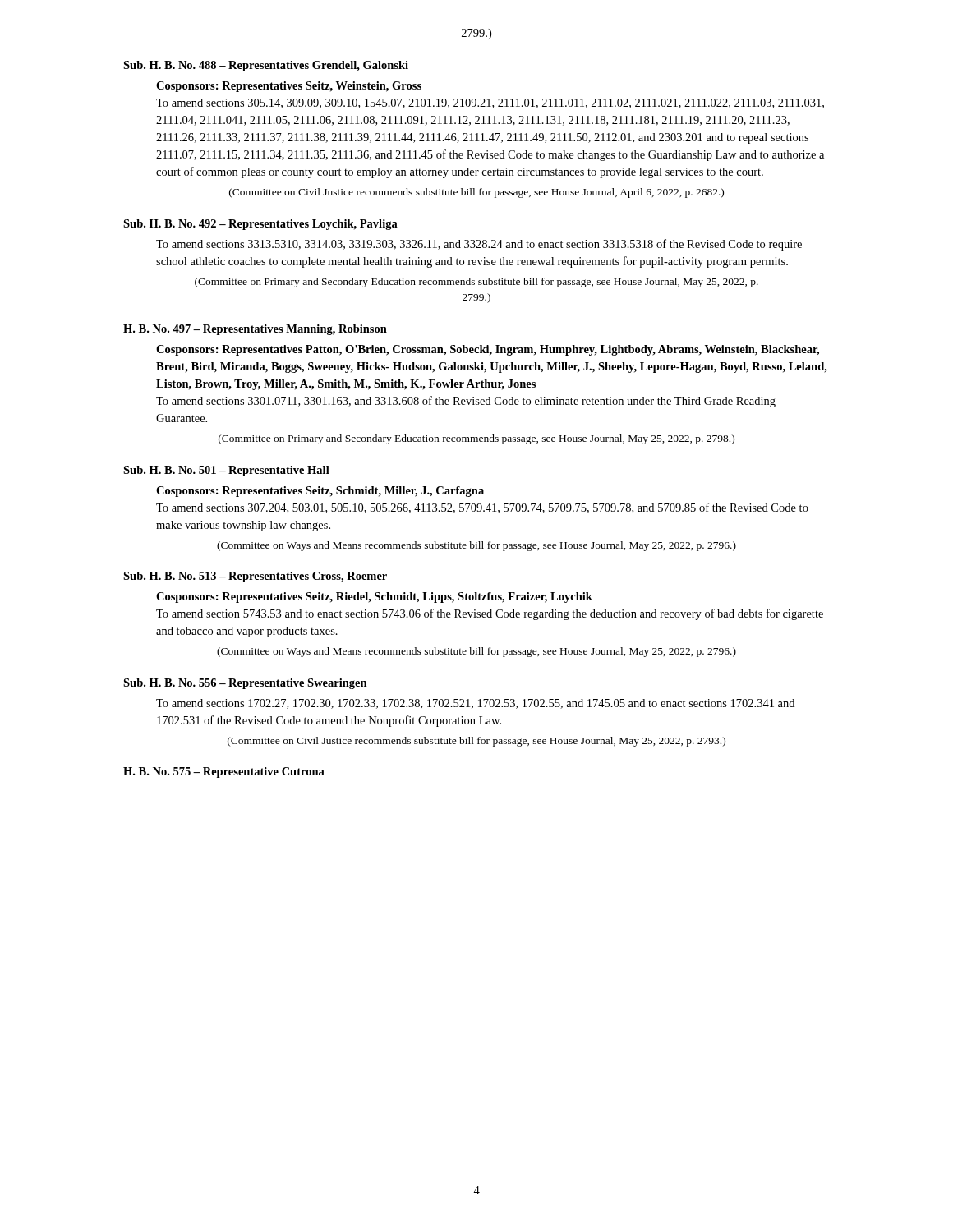This screenshot has width=953, height=1232.
Task: Locate the section header that opens with "Sub. H. B. No. 501 – Representative"
Action: 226,469
